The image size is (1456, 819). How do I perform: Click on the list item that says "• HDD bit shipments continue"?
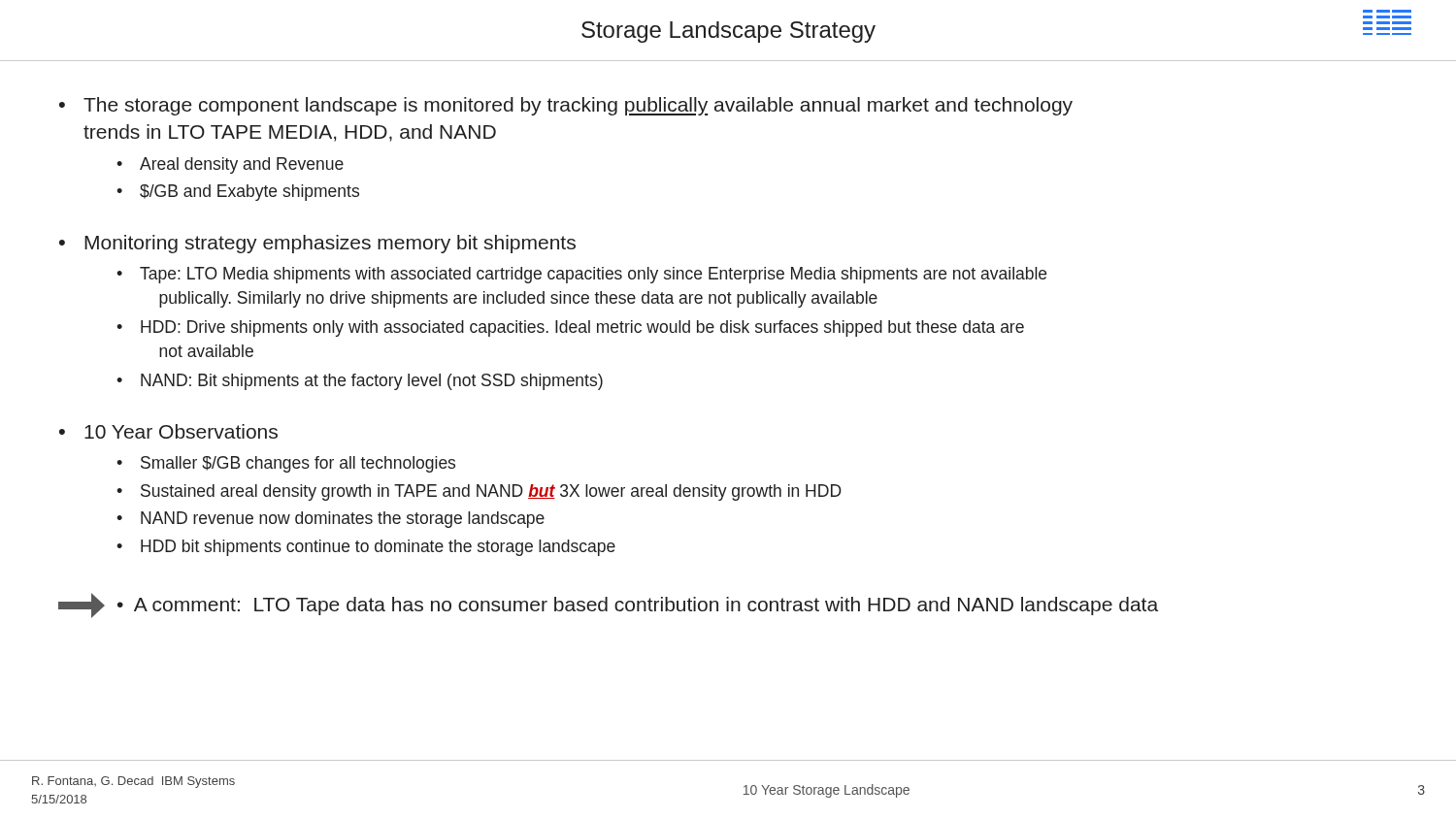click(366, 546)
